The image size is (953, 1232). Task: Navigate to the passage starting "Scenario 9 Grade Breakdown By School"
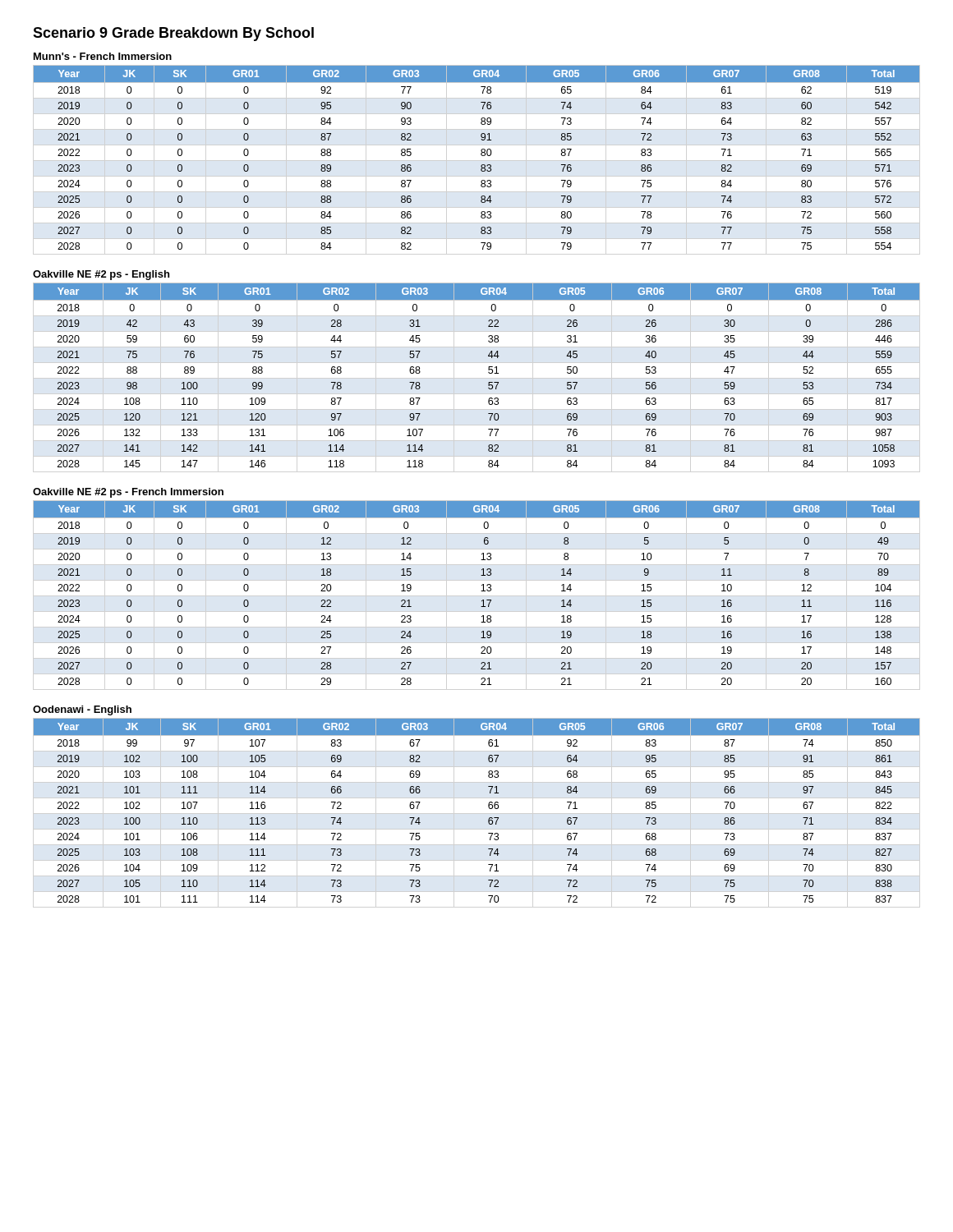click(174, 33)
